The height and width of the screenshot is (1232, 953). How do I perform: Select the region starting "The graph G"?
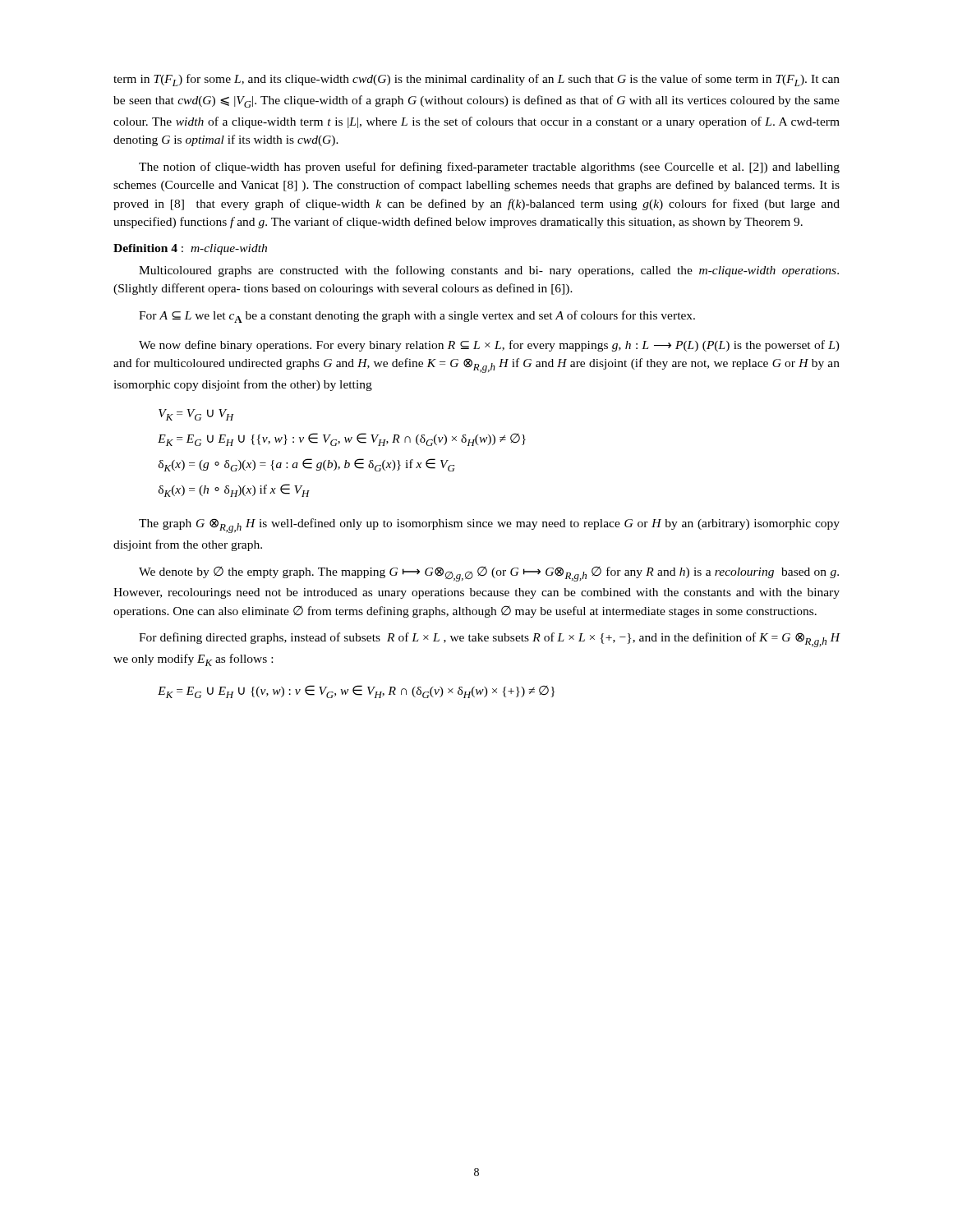(x=476, y=534)
